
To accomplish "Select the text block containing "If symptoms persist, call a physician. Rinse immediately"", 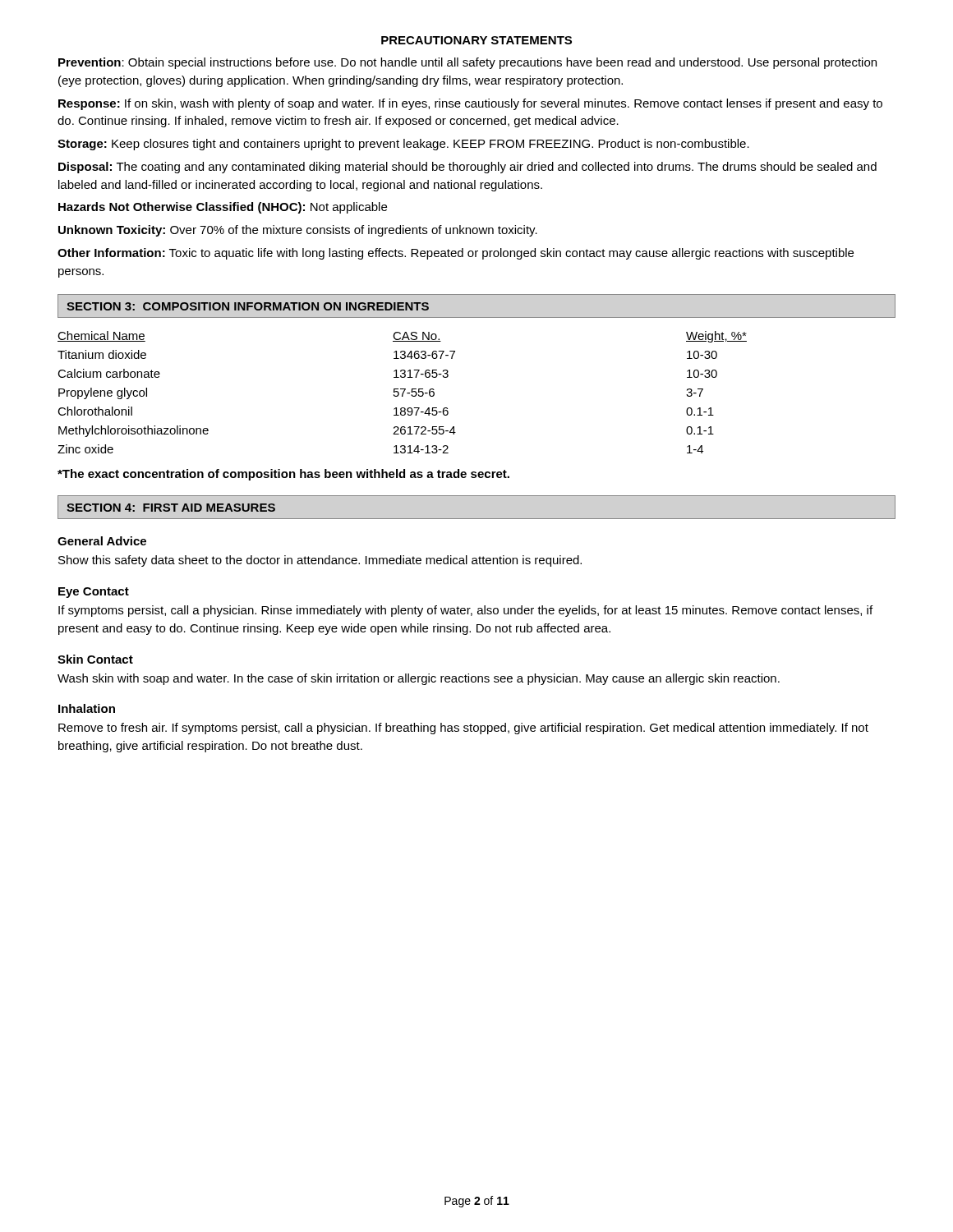I will click(x=465, y=619).
